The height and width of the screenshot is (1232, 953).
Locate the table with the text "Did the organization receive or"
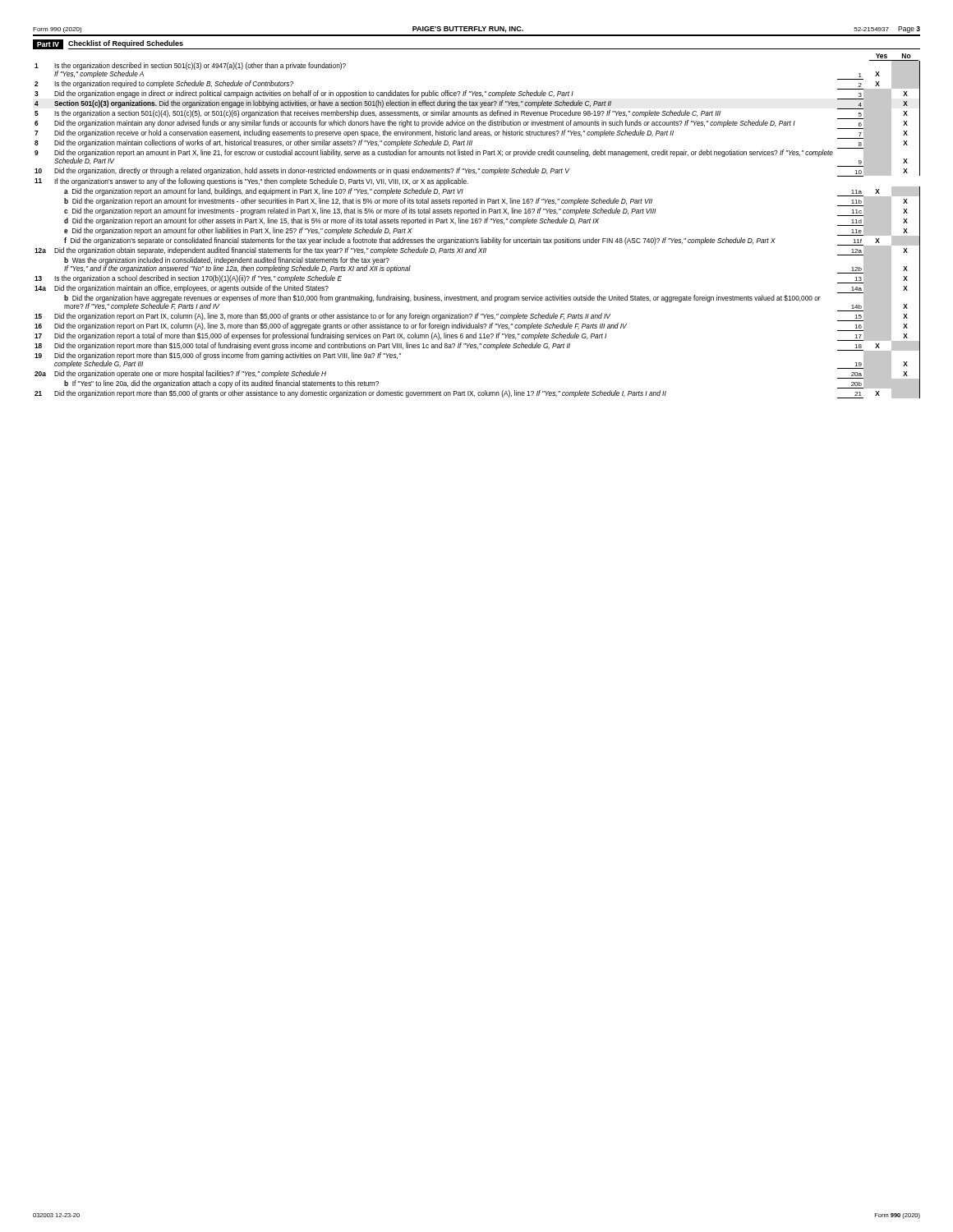[x=476, y=230]
